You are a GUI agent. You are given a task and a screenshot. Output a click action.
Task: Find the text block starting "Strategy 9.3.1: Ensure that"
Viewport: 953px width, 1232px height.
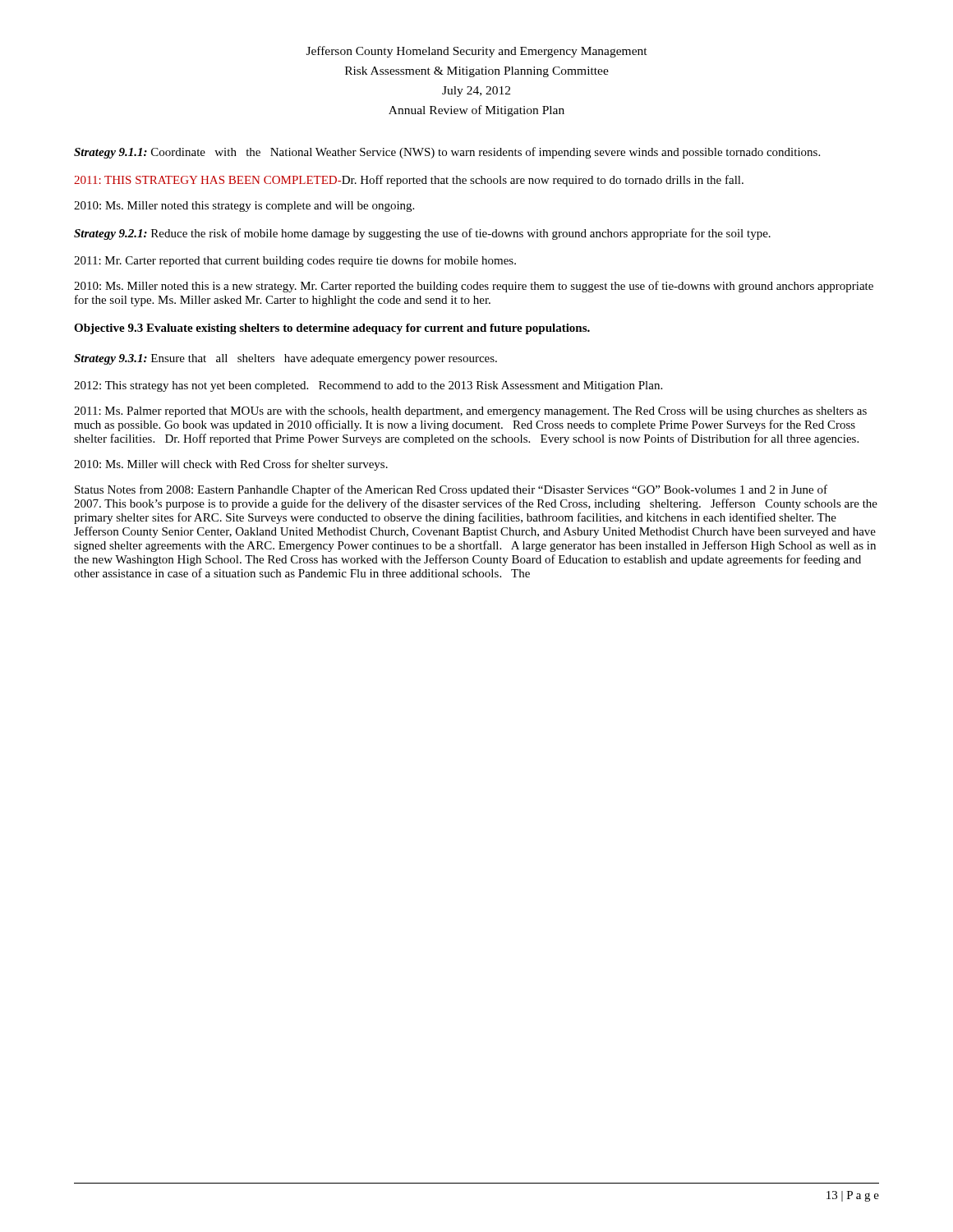(476, 358)
